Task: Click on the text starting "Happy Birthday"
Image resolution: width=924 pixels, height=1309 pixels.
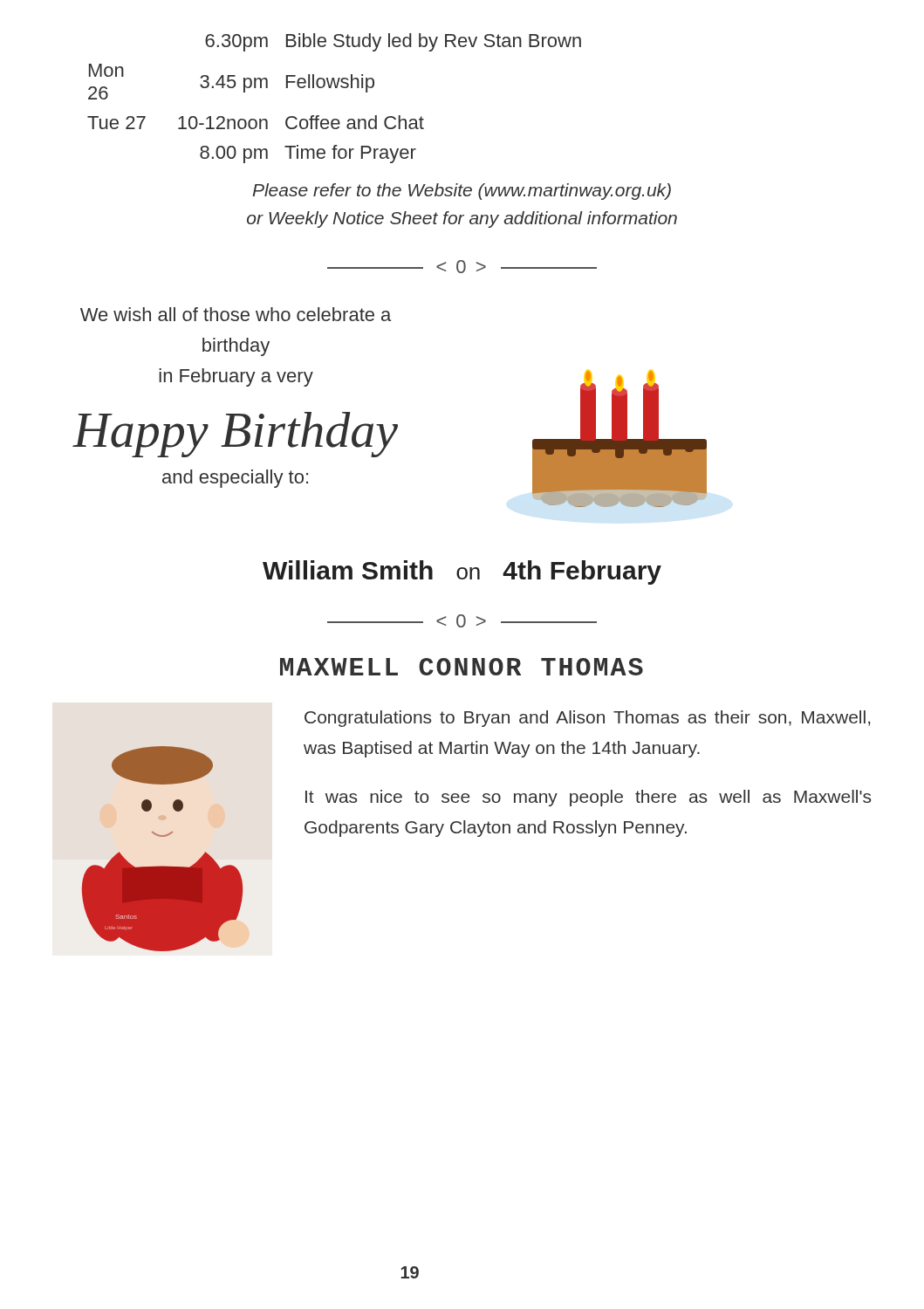Action: pyautogui.click(x=236, y=429)
